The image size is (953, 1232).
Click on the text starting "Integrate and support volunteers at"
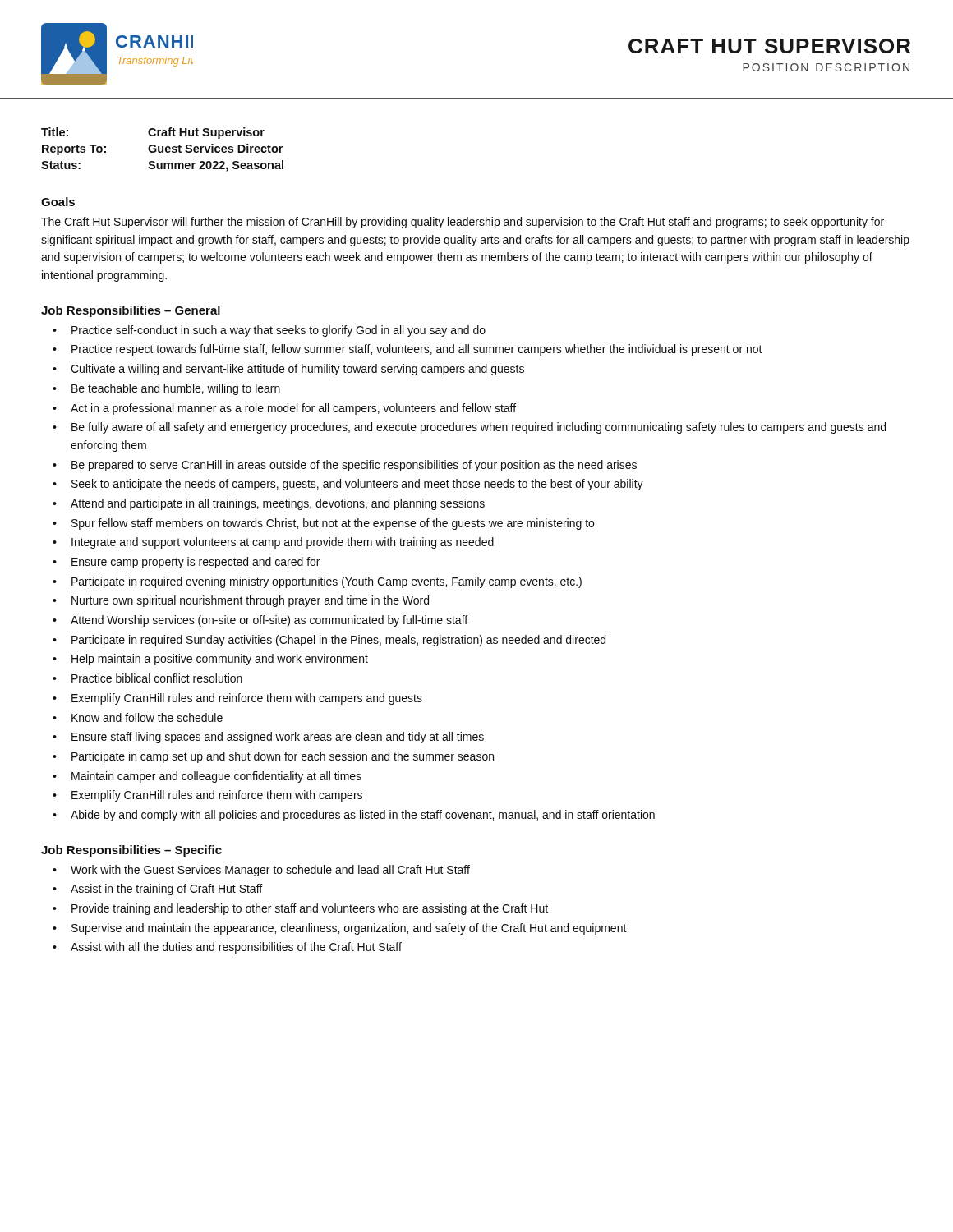click(282, 542)
